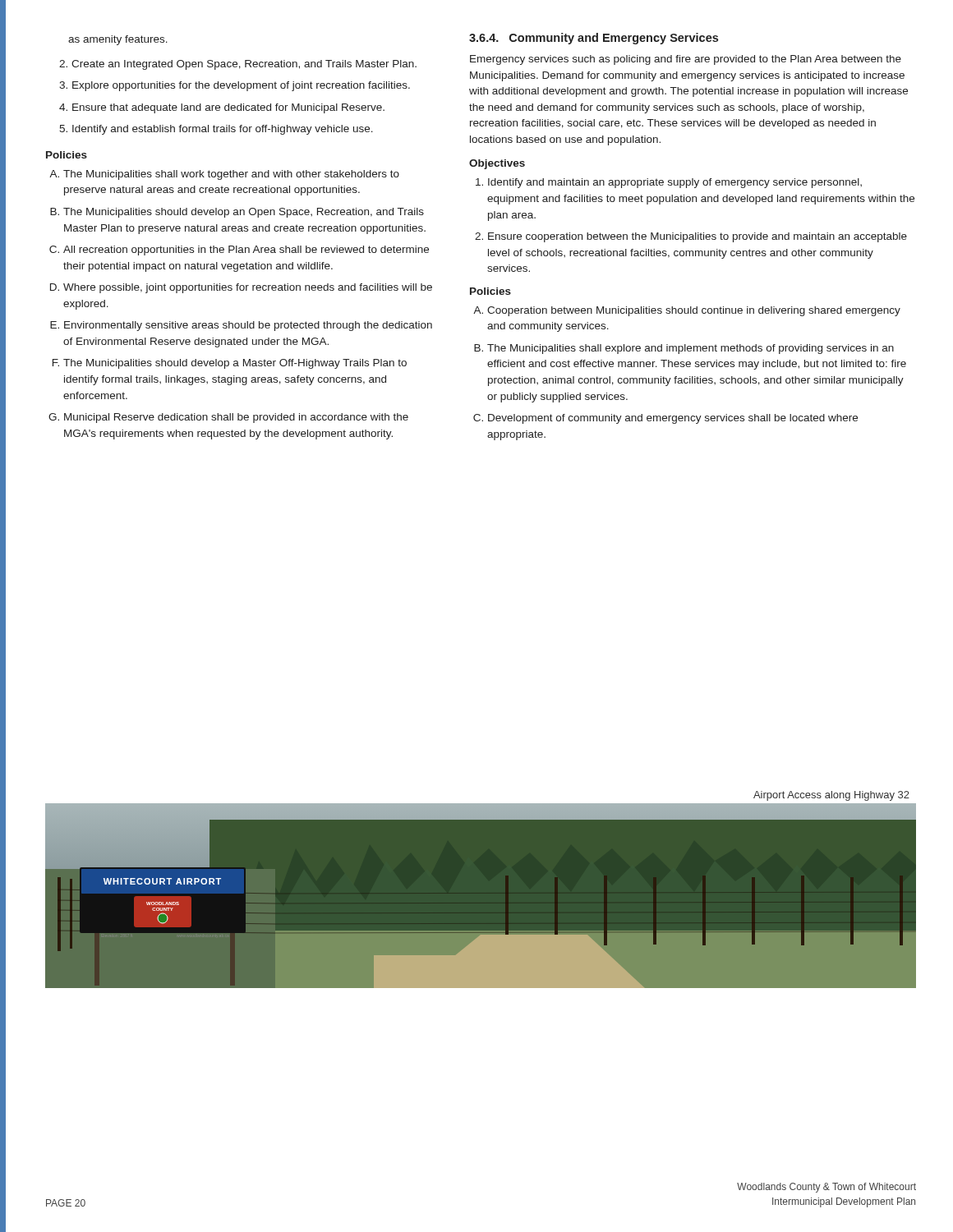
Task: Find the passage starting "Municipal Reserve dedication shall be provided in accordance"
Action: pyautogui.click(x=251, y=425)
